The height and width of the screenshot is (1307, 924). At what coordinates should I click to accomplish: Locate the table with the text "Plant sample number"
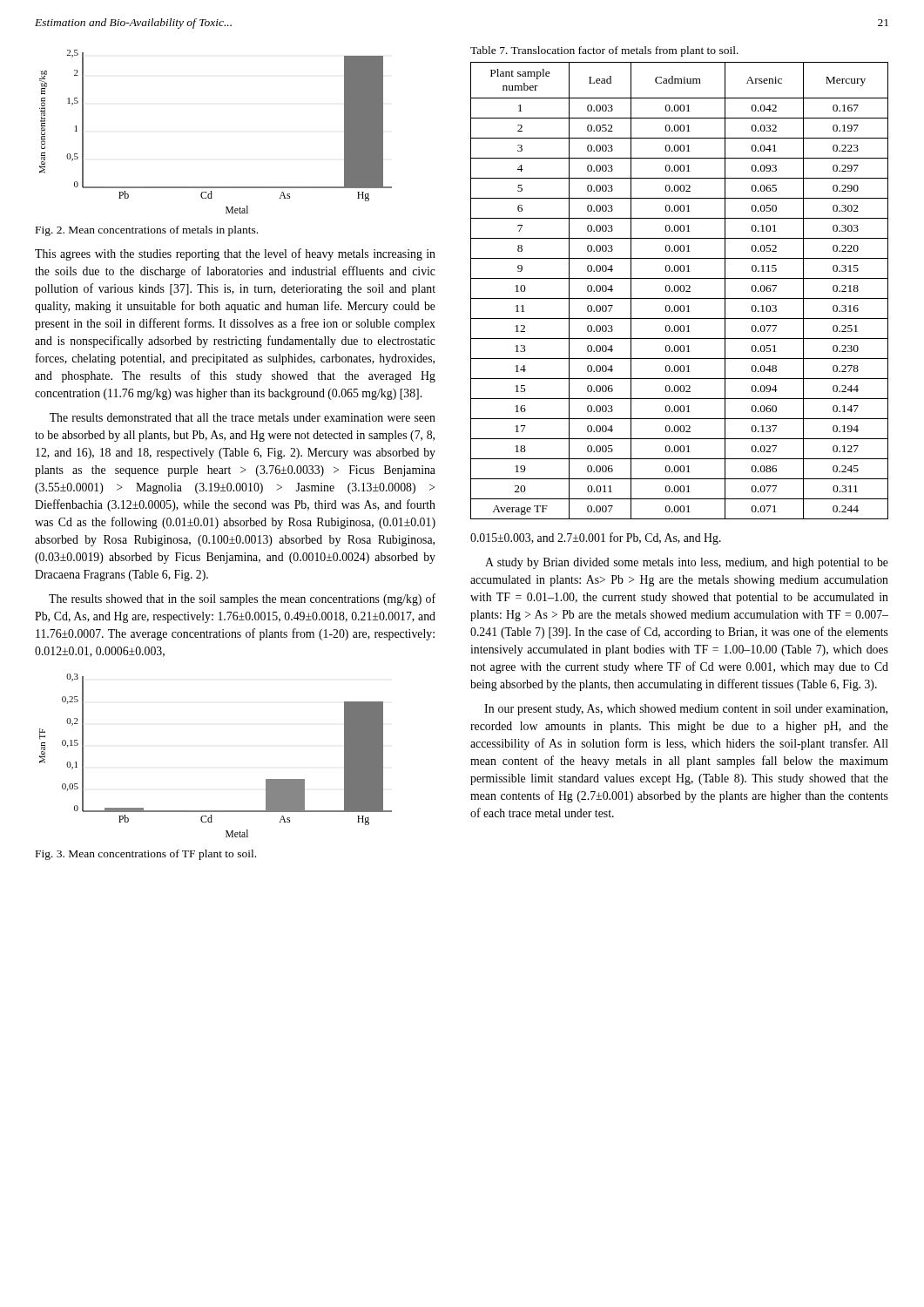679,291
